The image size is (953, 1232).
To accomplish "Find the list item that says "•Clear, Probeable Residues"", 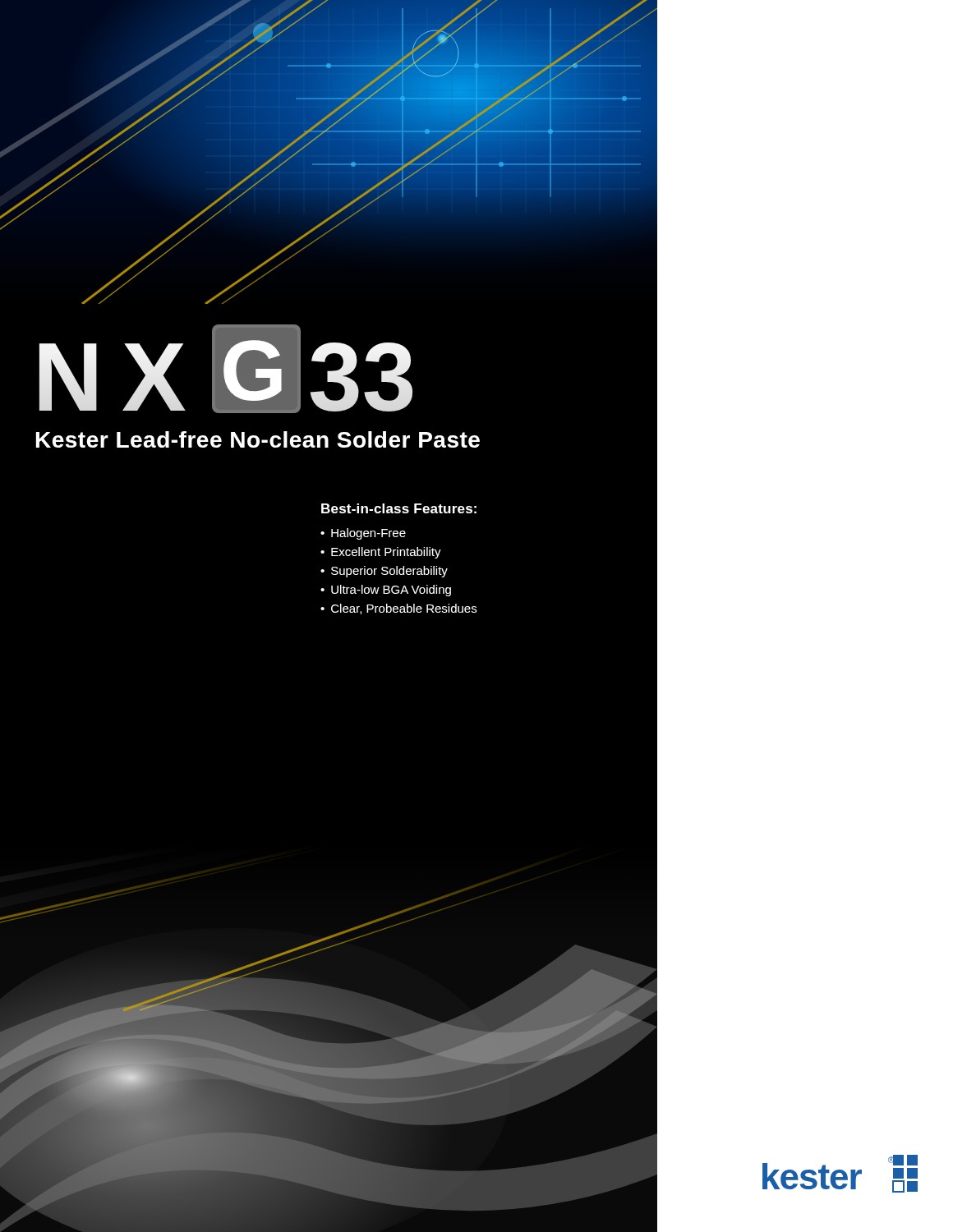I will pos(399,608).
